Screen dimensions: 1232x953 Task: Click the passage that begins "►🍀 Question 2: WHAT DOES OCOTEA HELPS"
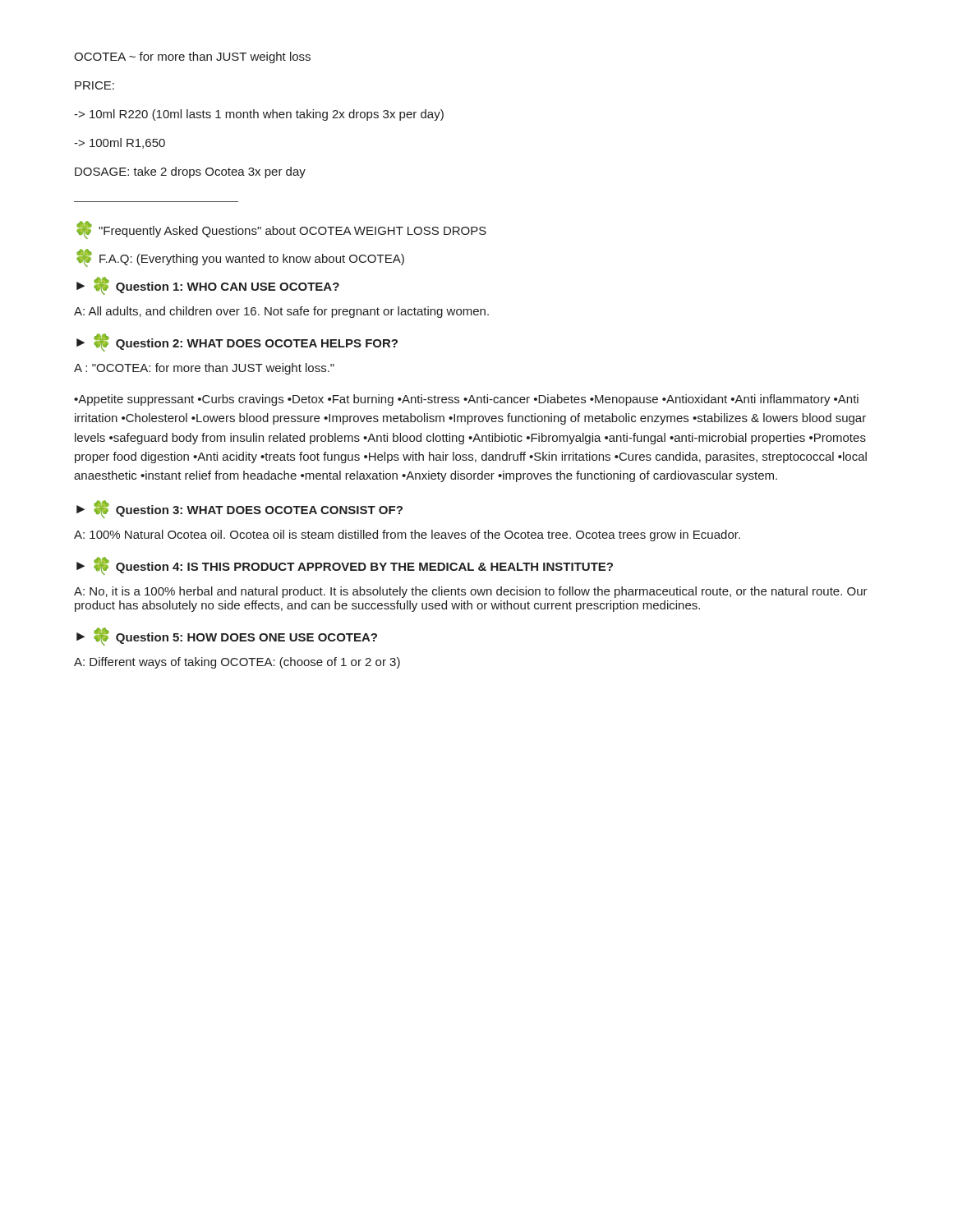pos(236,342)
